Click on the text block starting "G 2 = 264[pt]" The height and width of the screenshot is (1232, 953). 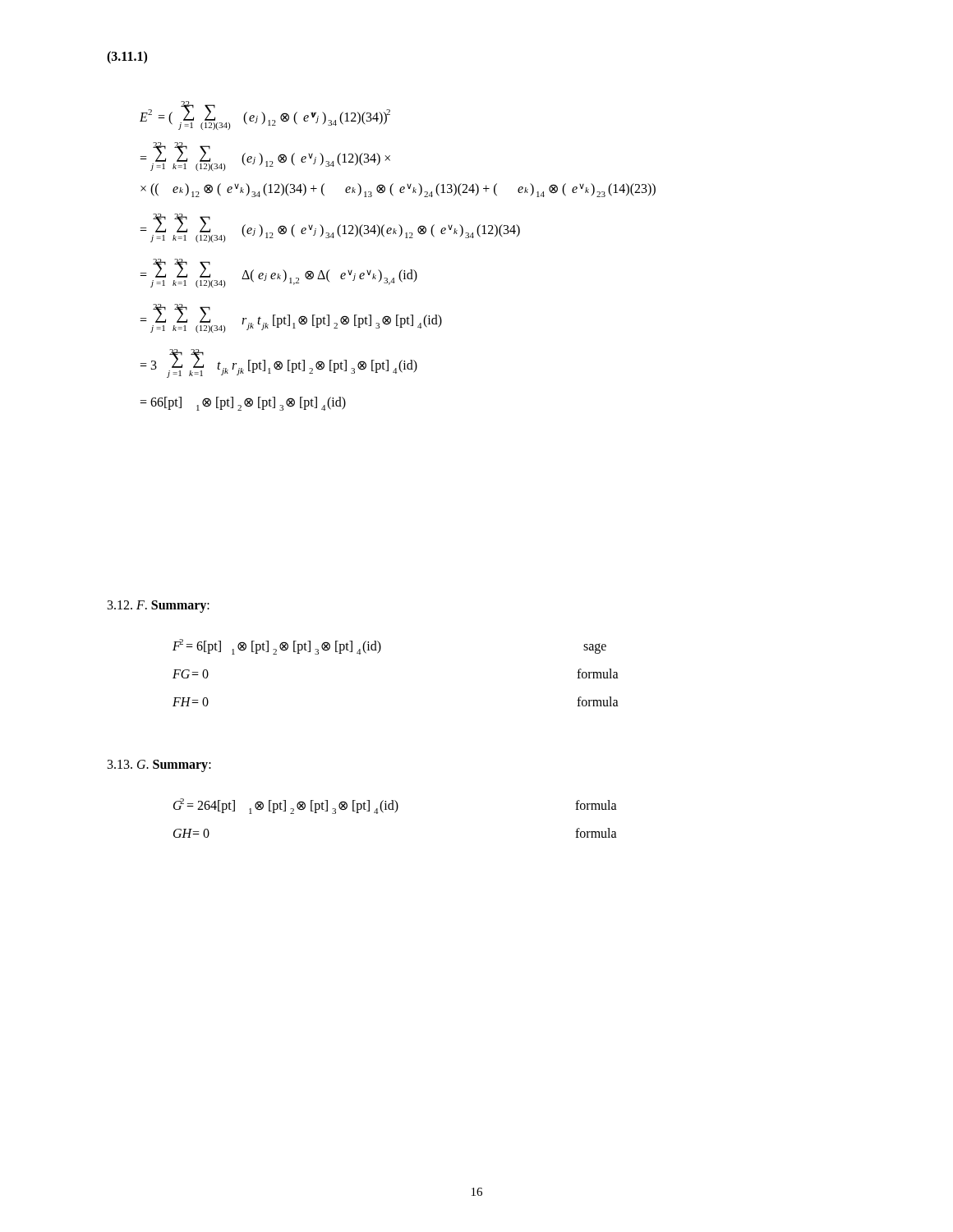tap(394, 816)
